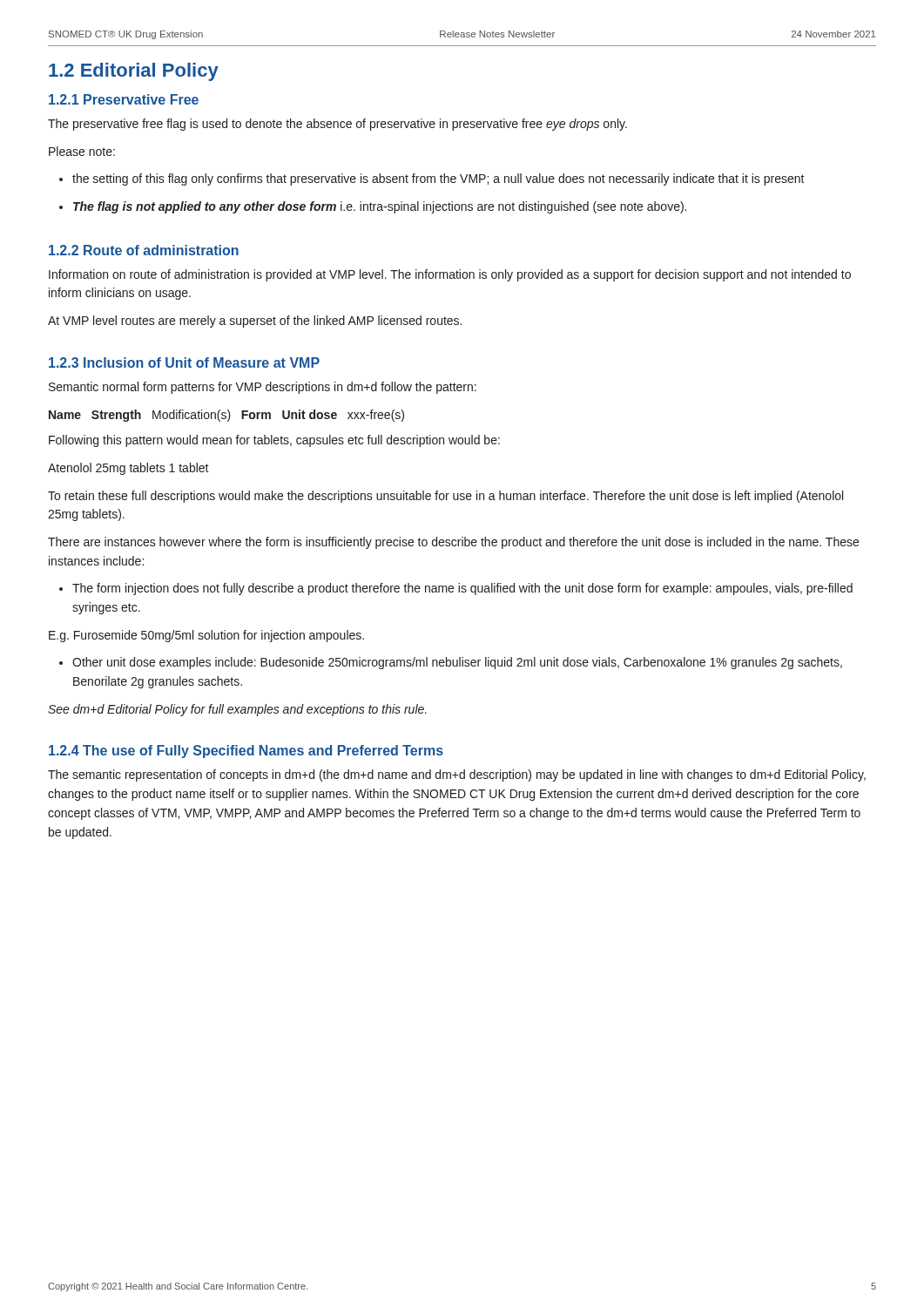Where does it say "Atenolol 25mg tablets 1 tablet"?
The width and height of the screenshot is (924, 1307).
coord(128,469)
